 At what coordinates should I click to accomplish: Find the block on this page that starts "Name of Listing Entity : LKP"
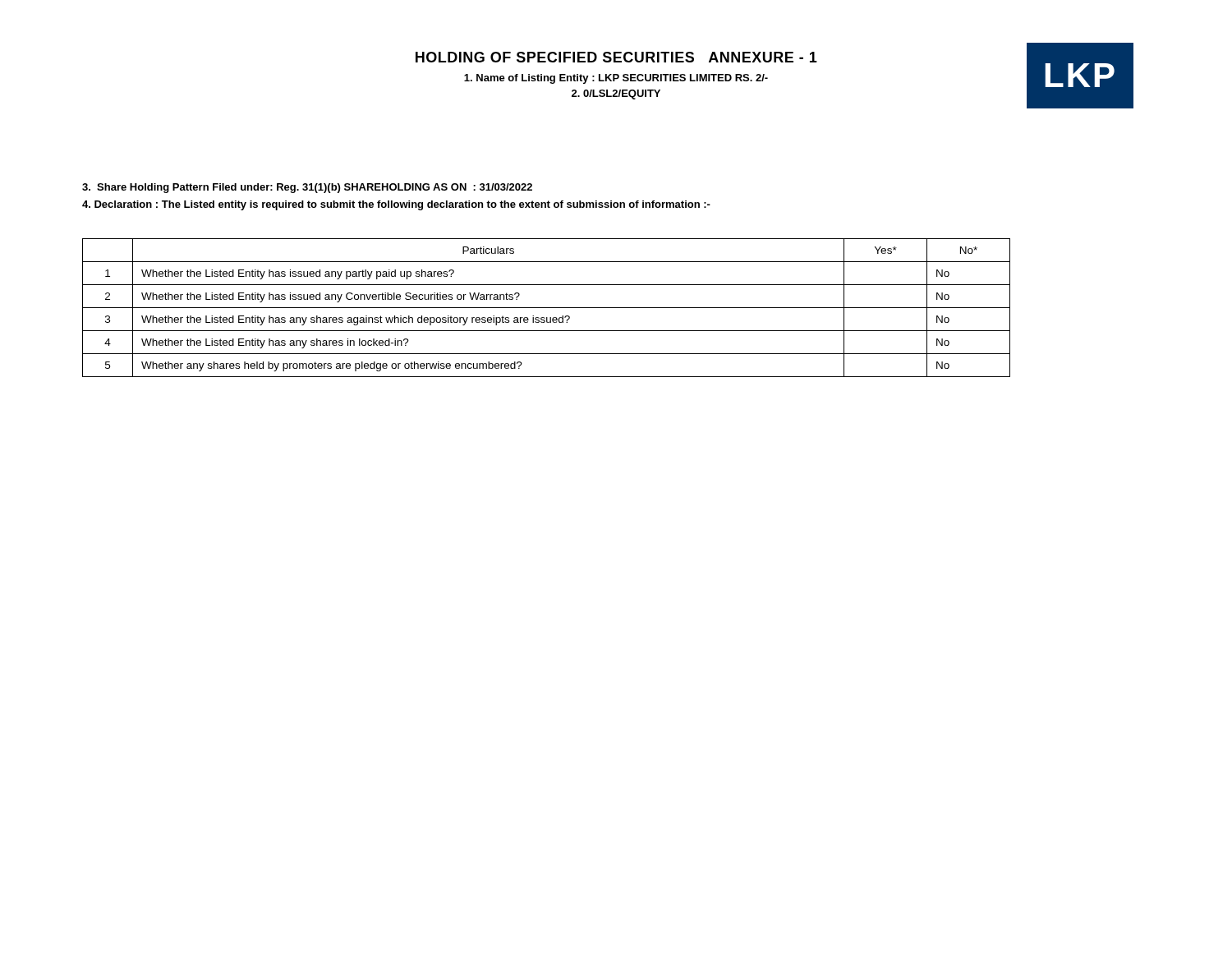pyautogui.click(x=616, y=78)
